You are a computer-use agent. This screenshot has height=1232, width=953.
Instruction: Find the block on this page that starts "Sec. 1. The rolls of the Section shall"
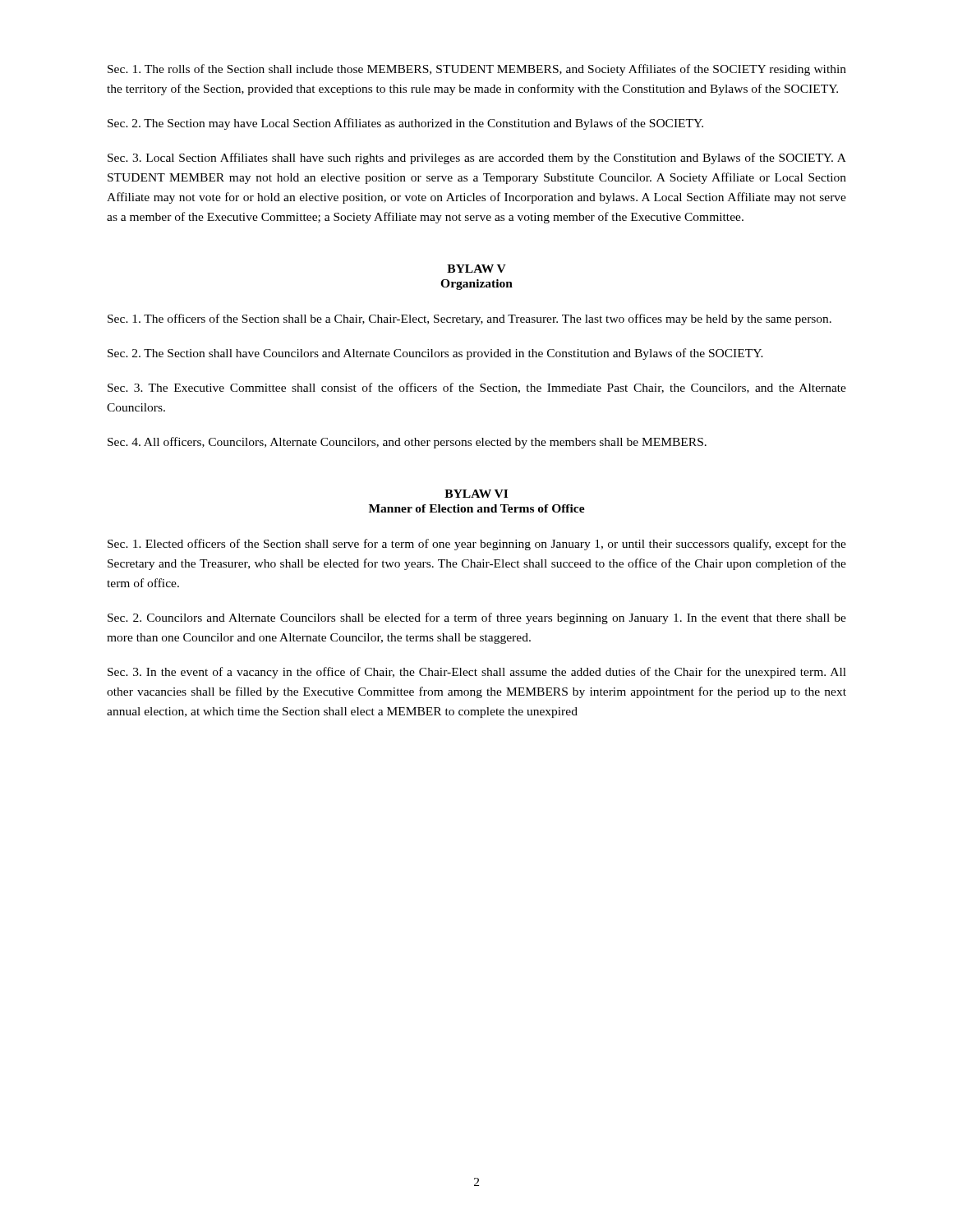coord(476,78)
